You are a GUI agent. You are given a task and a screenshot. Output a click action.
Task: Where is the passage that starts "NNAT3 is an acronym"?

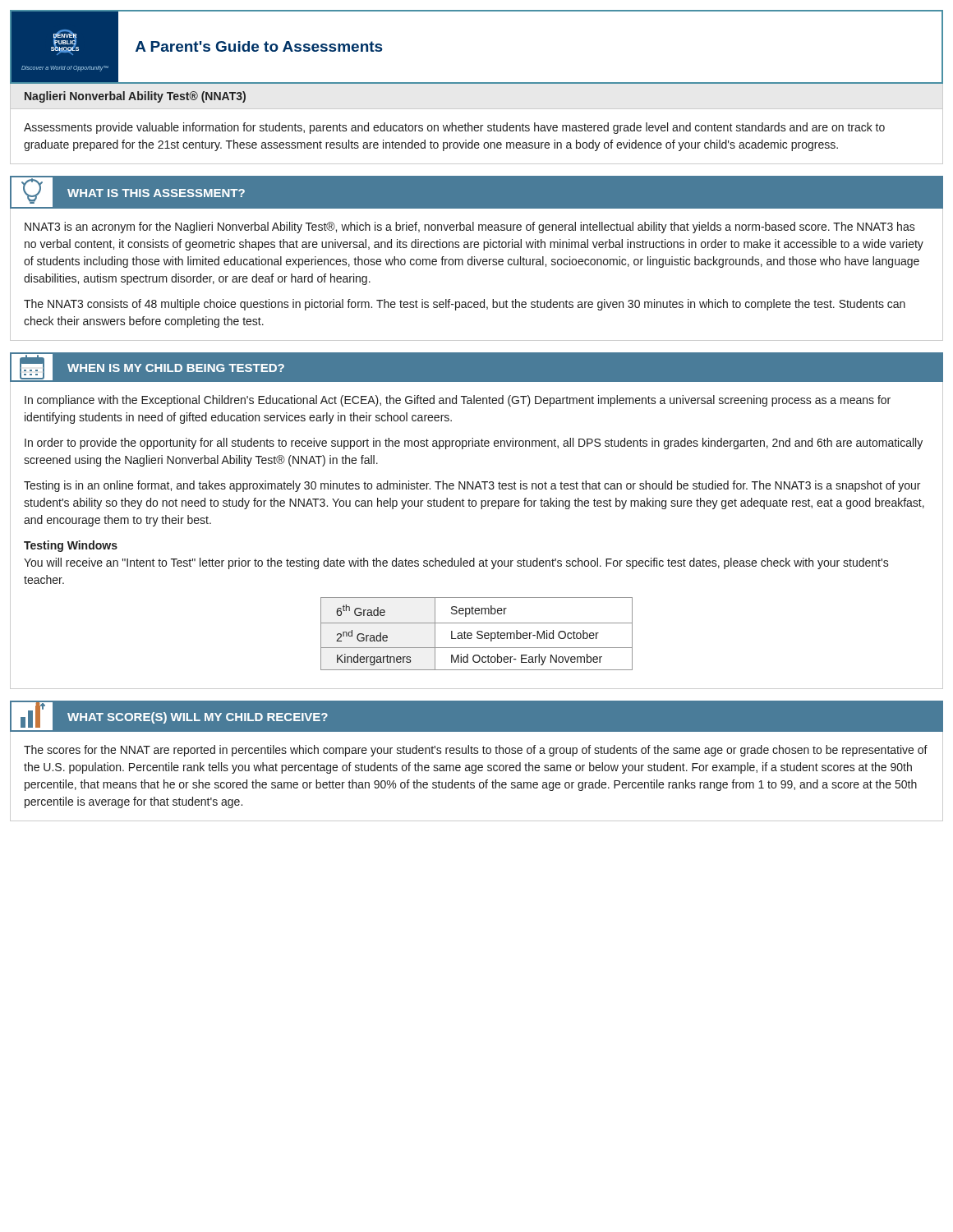[x=476, y=274]
